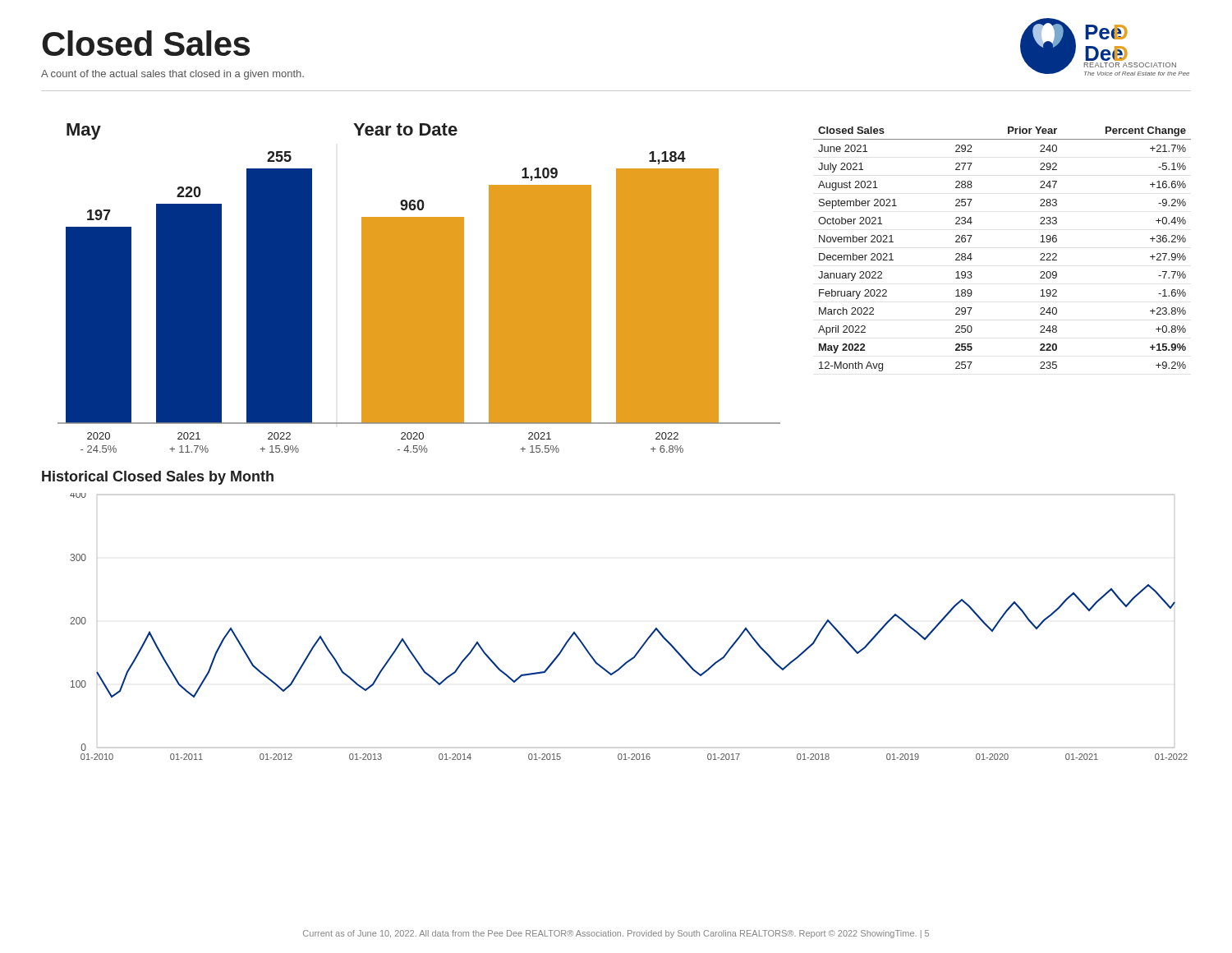Image resolution: width=1232 pixels, height=953 pixels.
Task: Select the block starting "A count of the actual"
Action: pos(173,74)
